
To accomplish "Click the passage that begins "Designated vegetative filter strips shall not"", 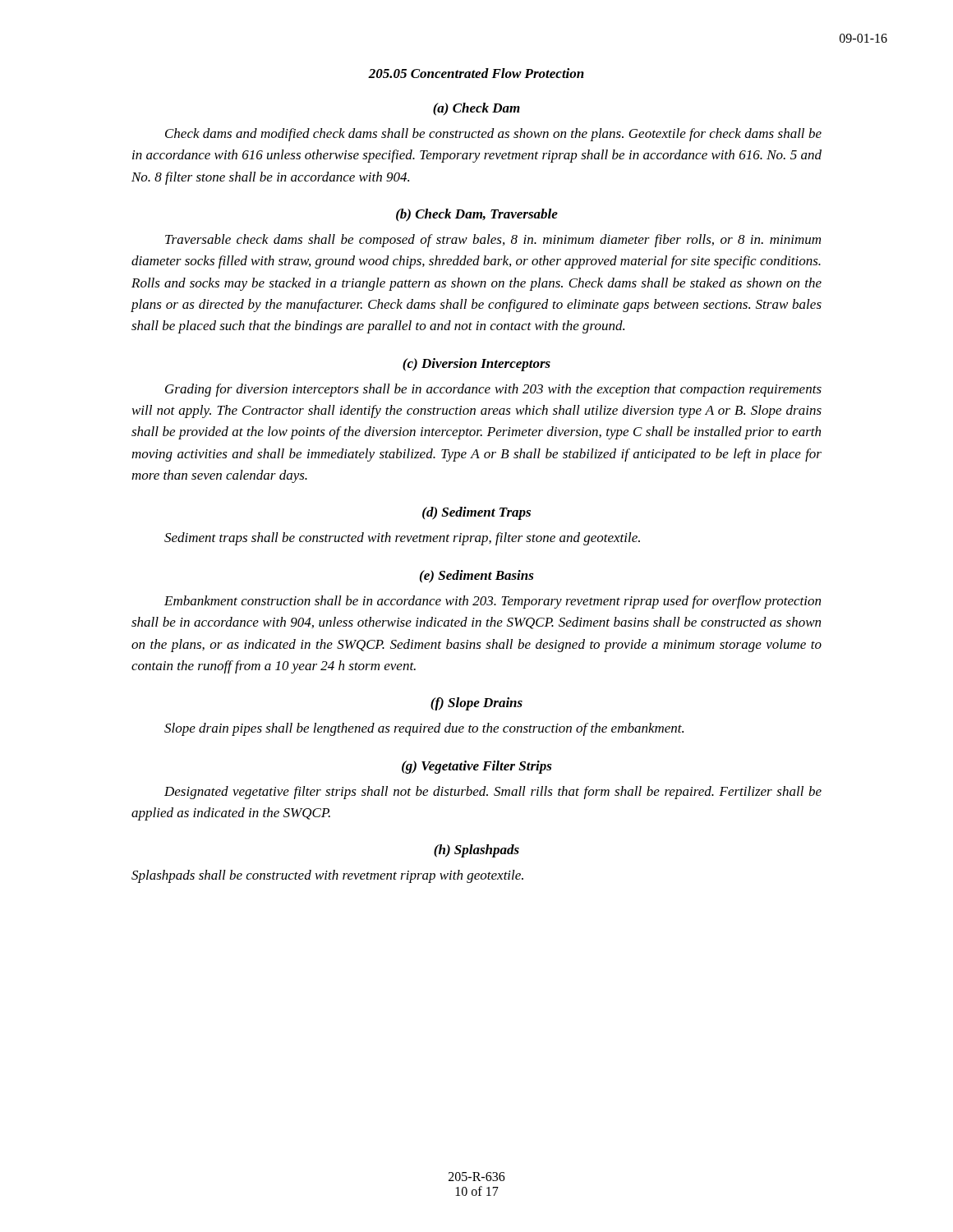I will click(476, 802).
